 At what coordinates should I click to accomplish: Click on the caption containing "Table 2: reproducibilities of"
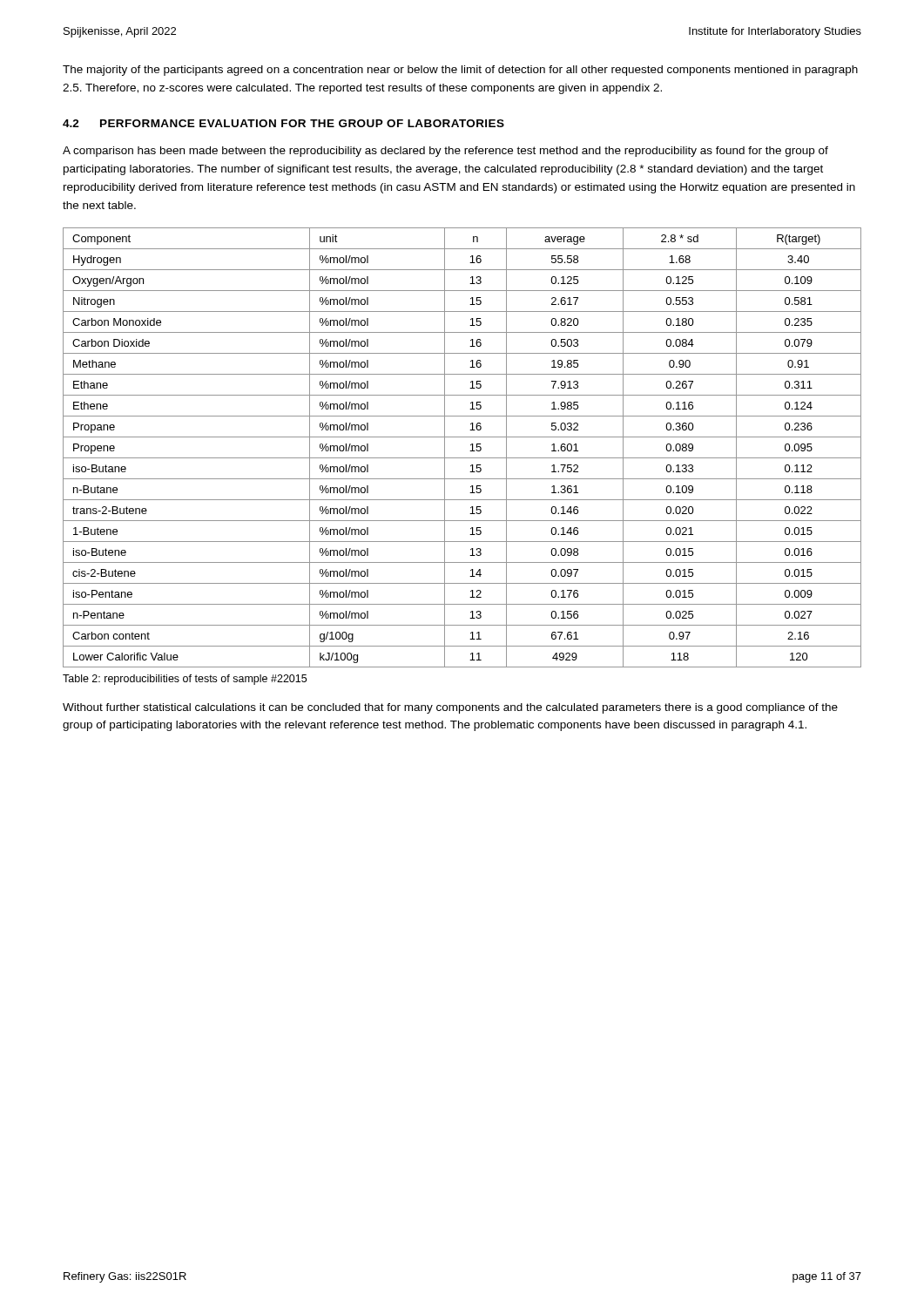(185, 678)
